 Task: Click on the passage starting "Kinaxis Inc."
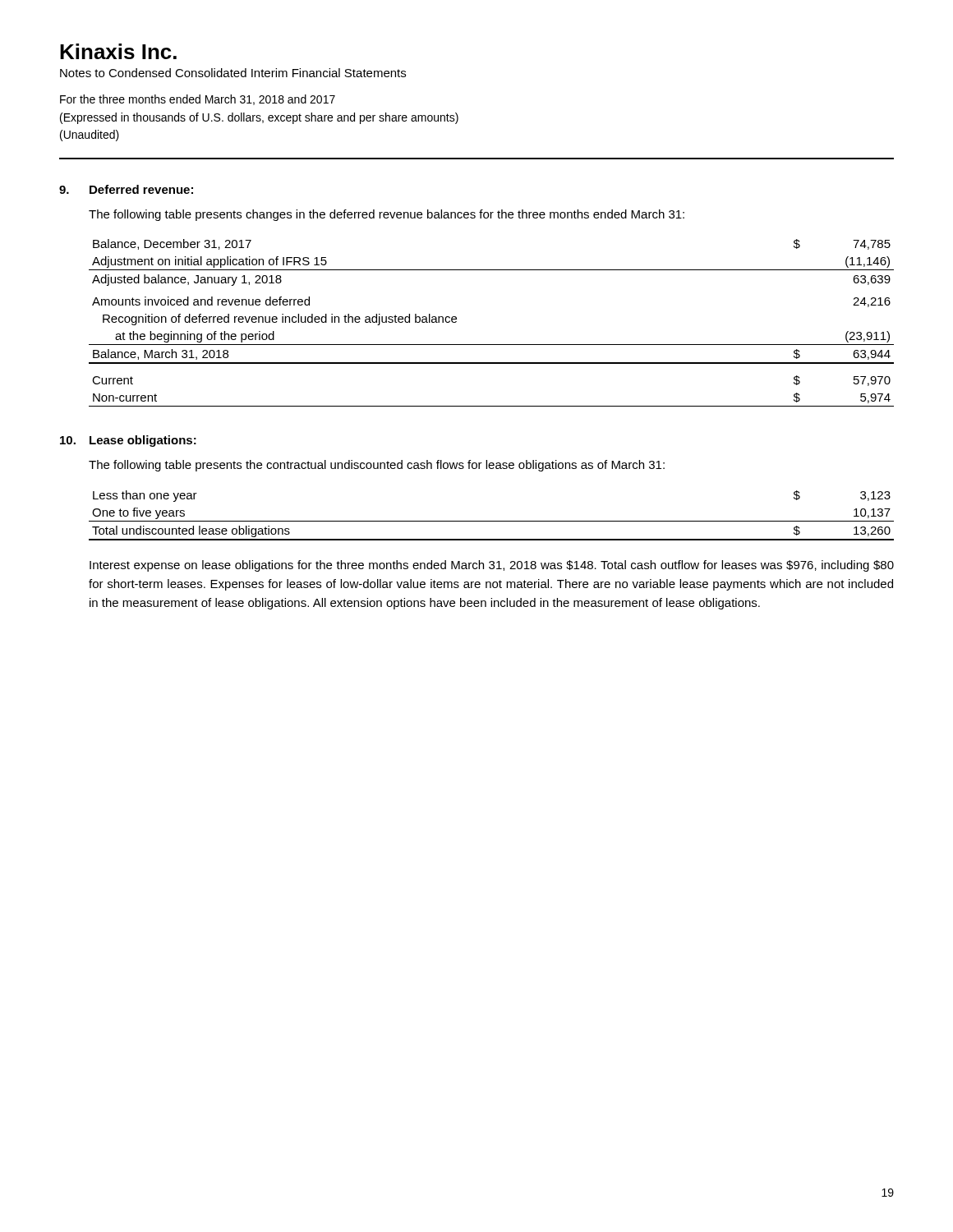pyautogui.click(x=119, y=52)
